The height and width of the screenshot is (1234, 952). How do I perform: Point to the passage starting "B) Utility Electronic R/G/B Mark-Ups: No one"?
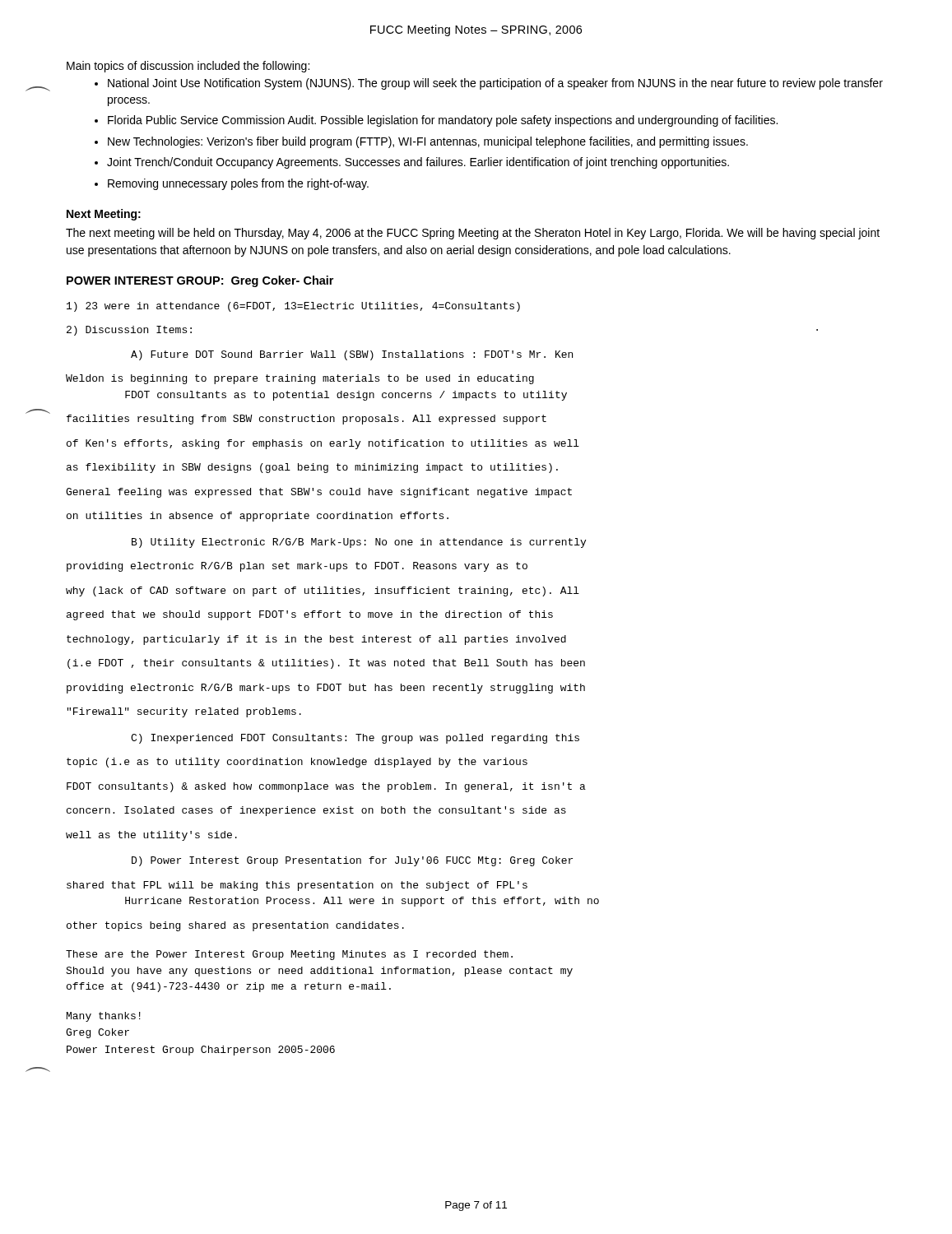(x=476, y=627)
